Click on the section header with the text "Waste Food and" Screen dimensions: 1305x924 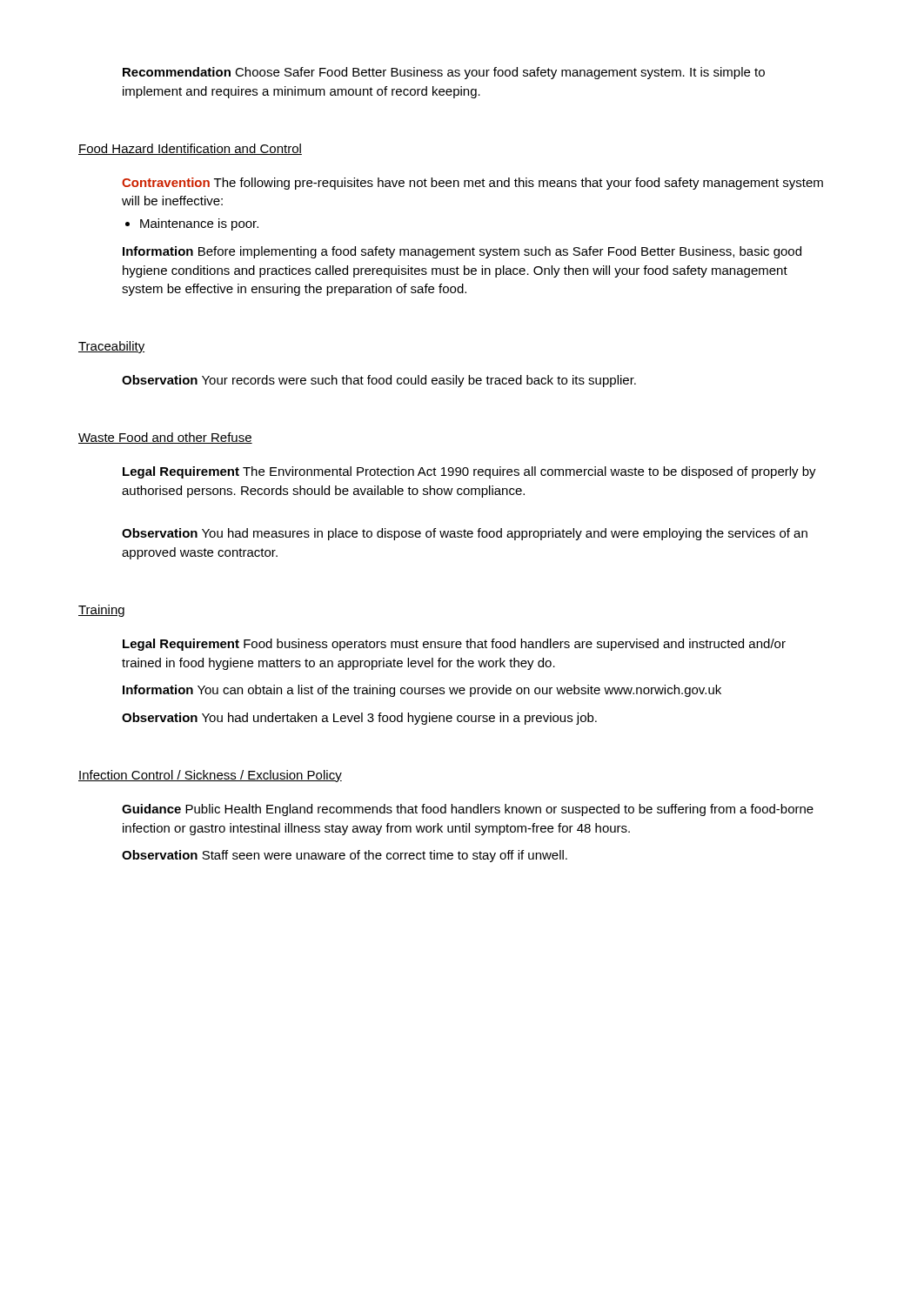pyautogui.click(x=165, y=437)
